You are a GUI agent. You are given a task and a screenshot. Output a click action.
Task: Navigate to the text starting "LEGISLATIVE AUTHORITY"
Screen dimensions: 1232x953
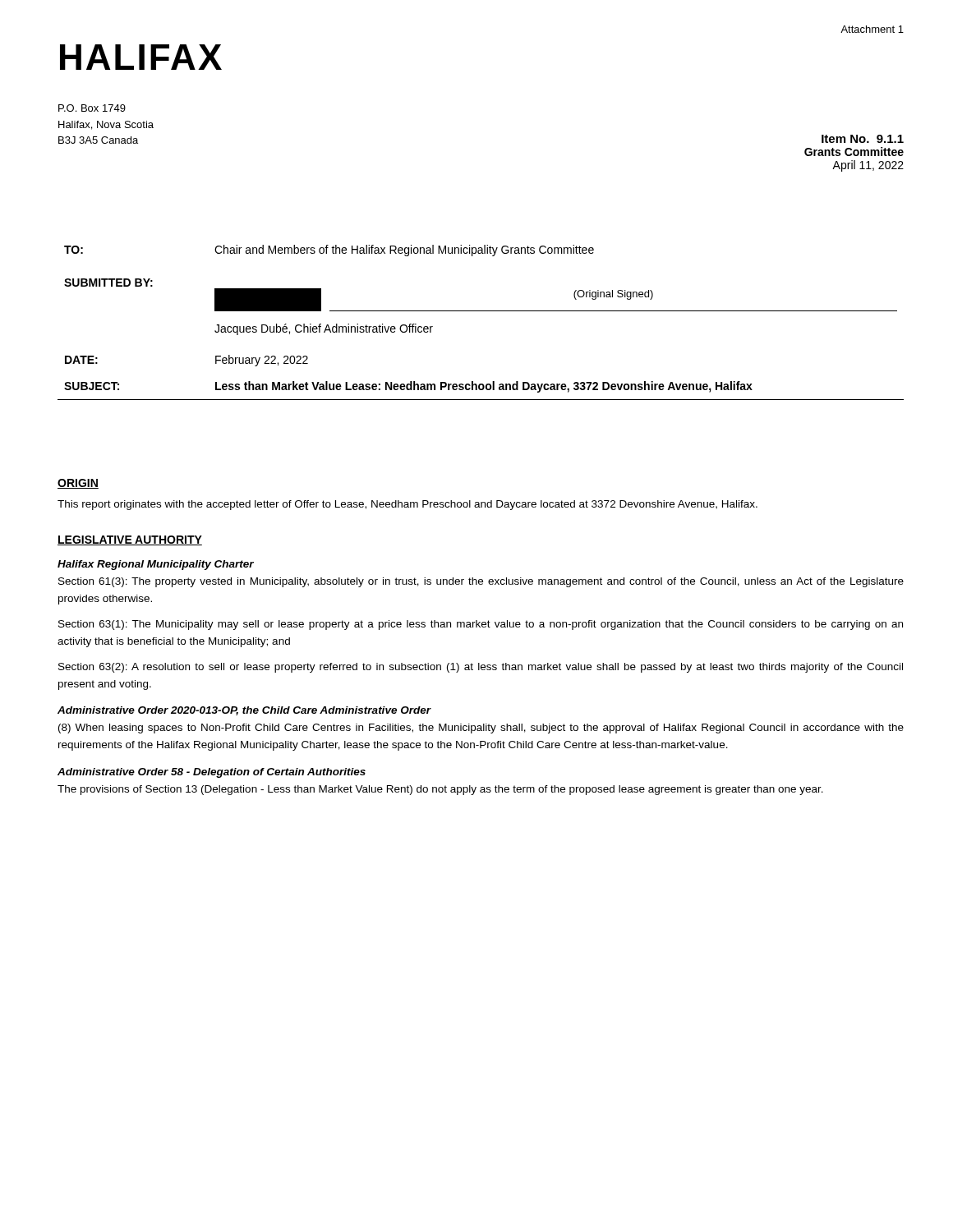click(x=130, y=540)
